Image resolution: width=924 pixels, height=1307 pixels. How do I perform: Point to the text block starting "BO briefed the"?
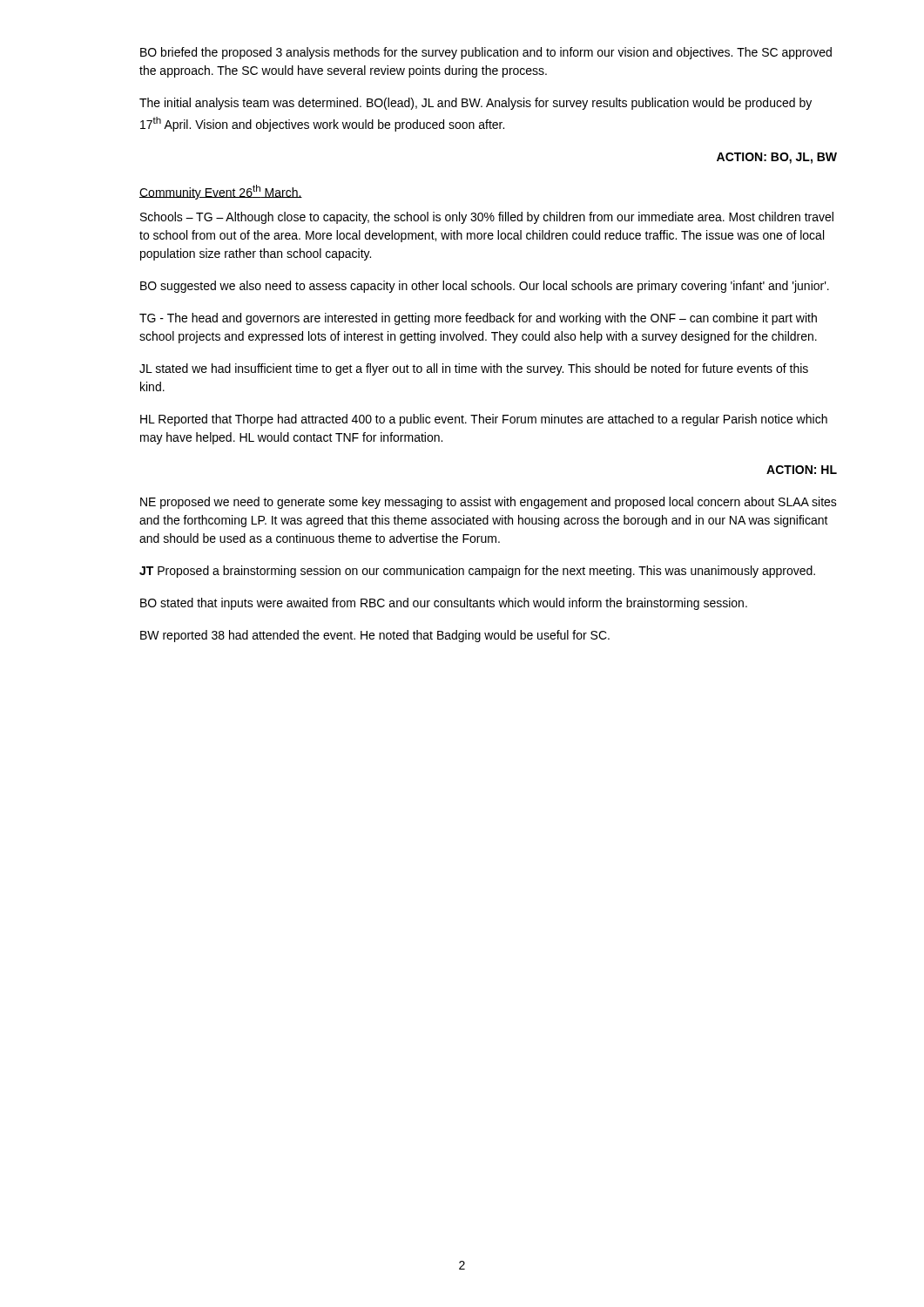486,61
